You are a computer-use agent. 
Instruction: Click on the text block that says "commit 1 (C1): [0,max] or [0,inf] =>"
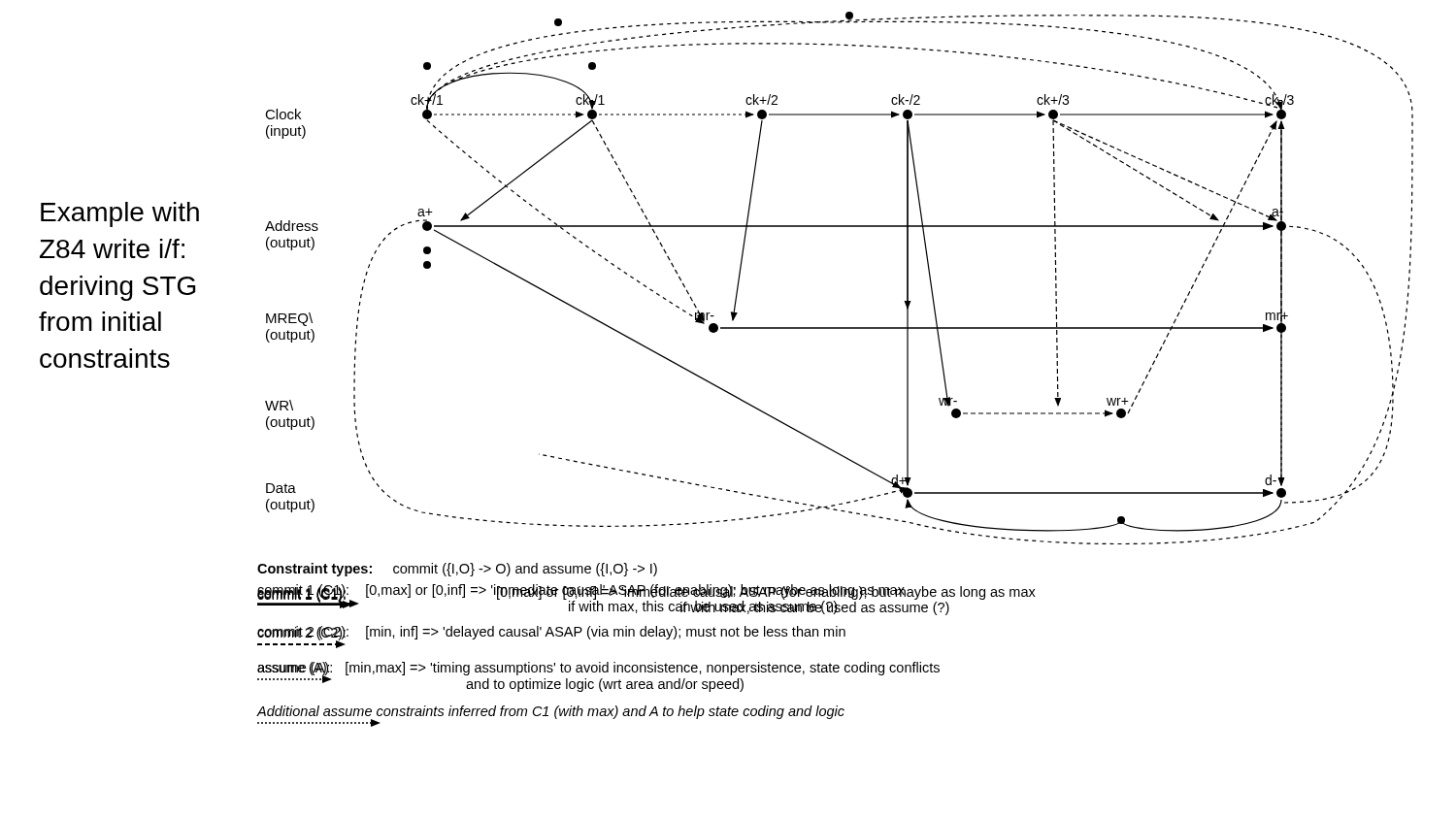(x=646, y=600)
